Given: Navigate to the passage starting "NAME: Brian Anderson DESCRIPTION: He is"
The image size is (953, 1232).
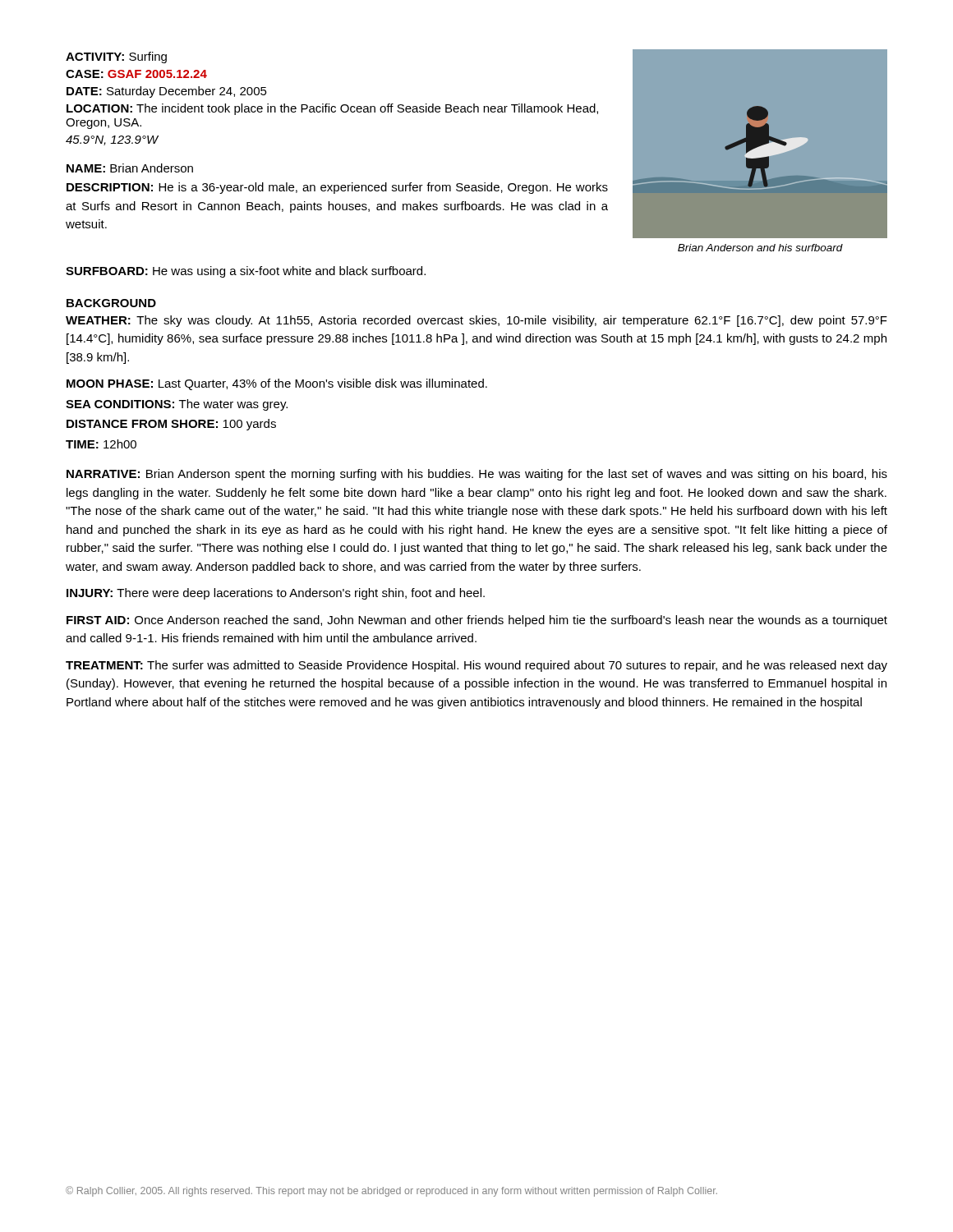Looking at the screenshot, I should tap(337, 197).
